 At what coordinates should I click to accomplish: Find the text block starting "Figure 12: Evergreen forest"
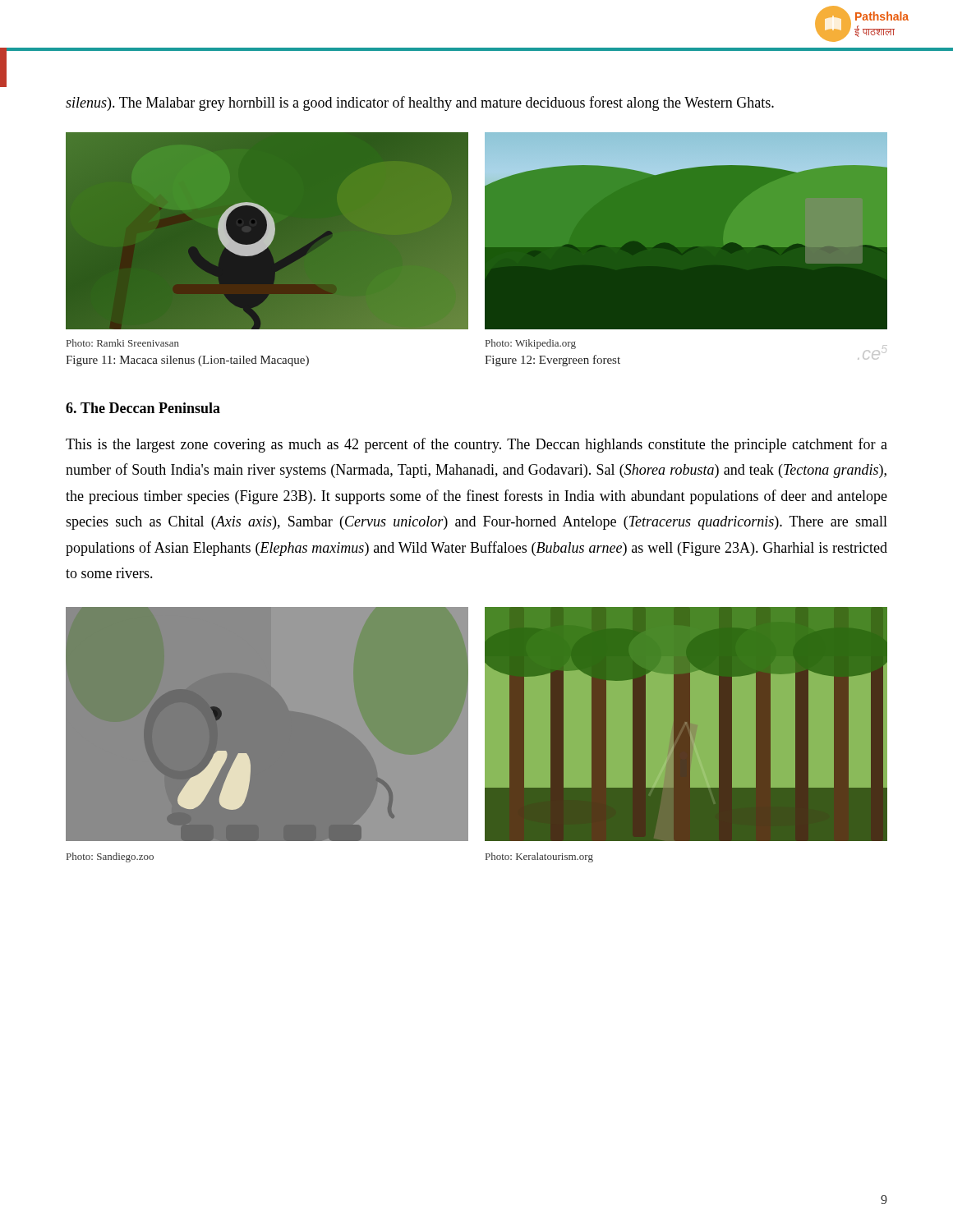click(x=553, y=359)
